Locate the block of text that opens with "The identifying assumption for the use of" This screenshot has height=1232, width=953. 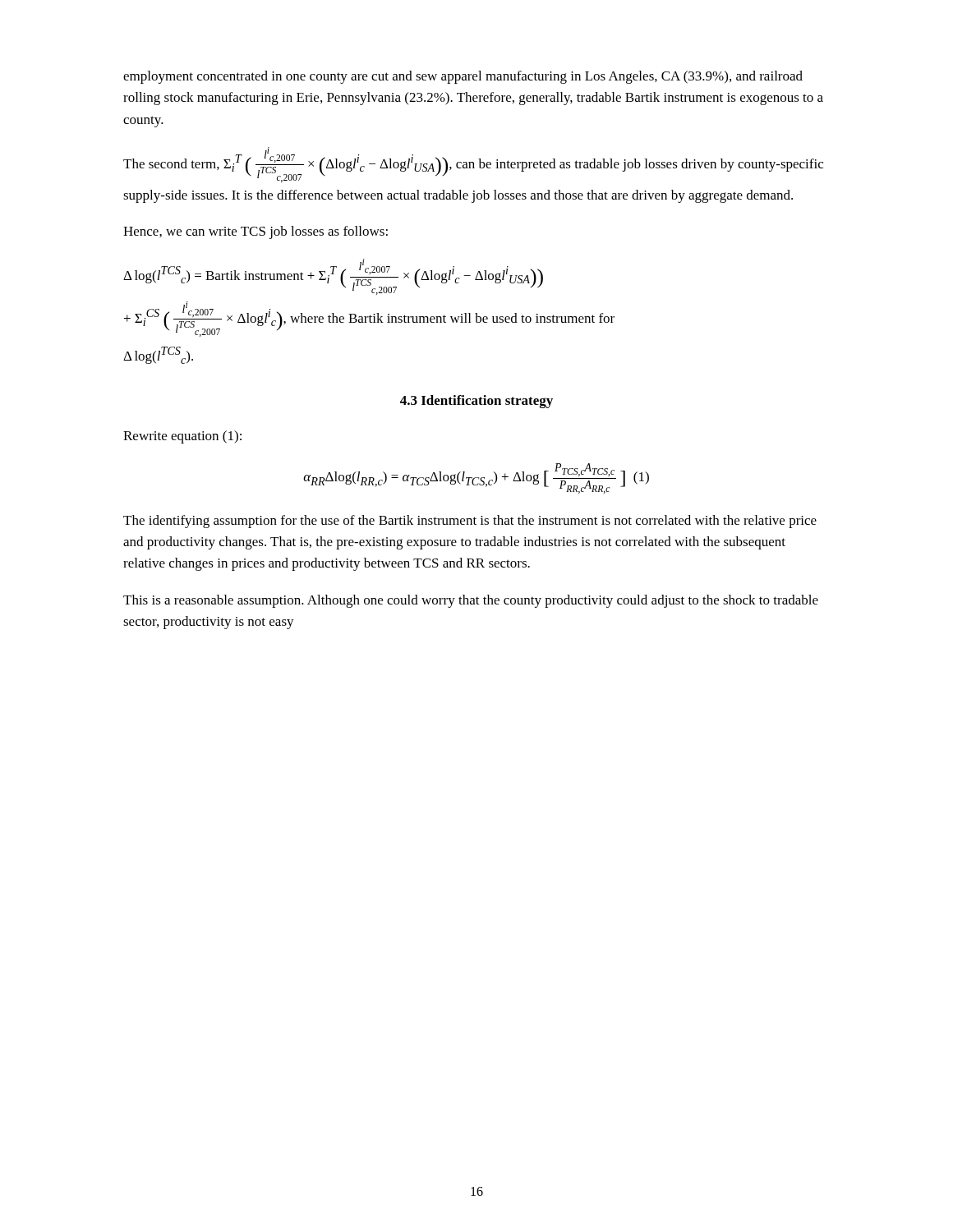[x=476, y=542]
